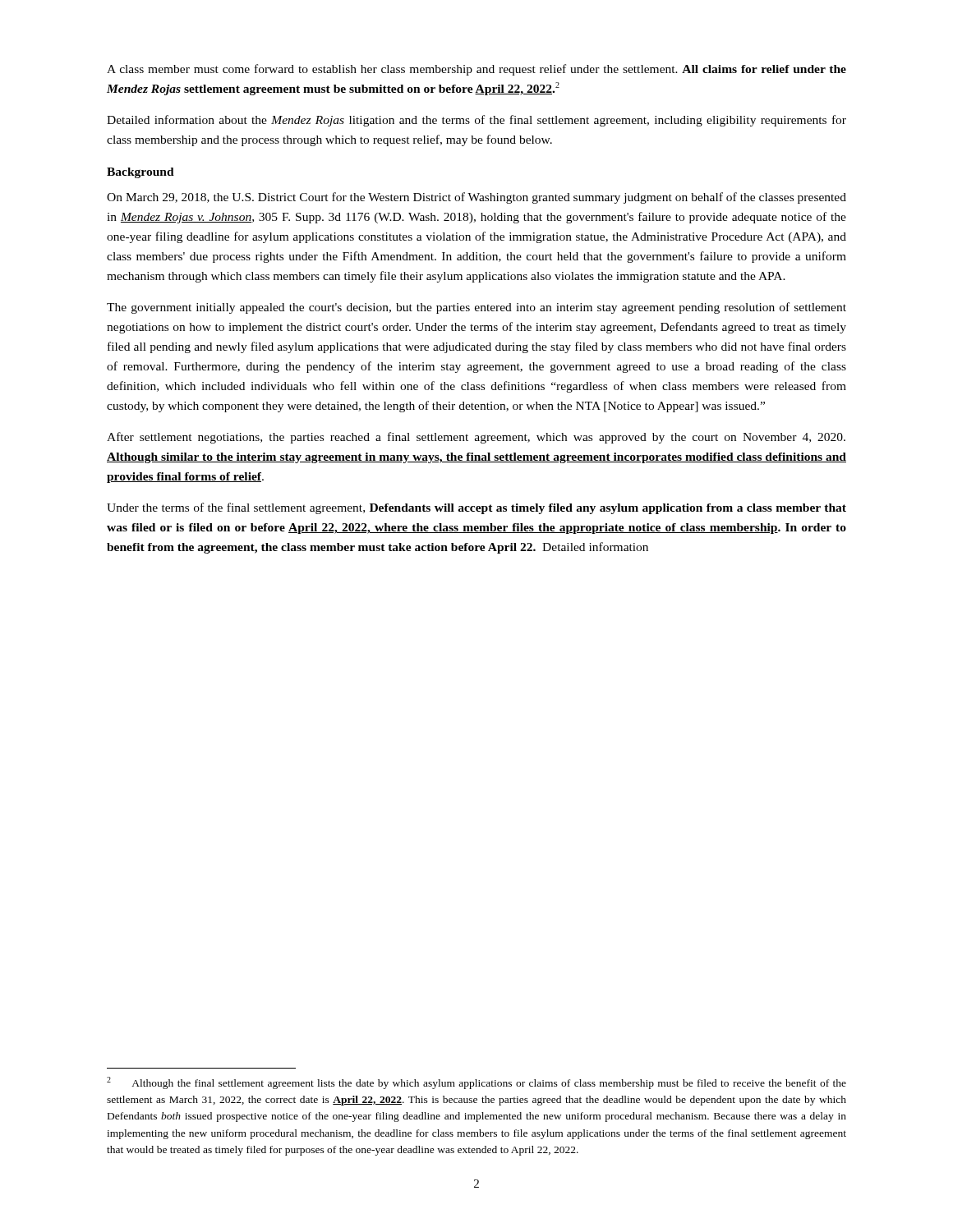Click on the text block containing "The government initially appealed"
The height and width of the screenshot is (1232, 953).
[476, 356]
